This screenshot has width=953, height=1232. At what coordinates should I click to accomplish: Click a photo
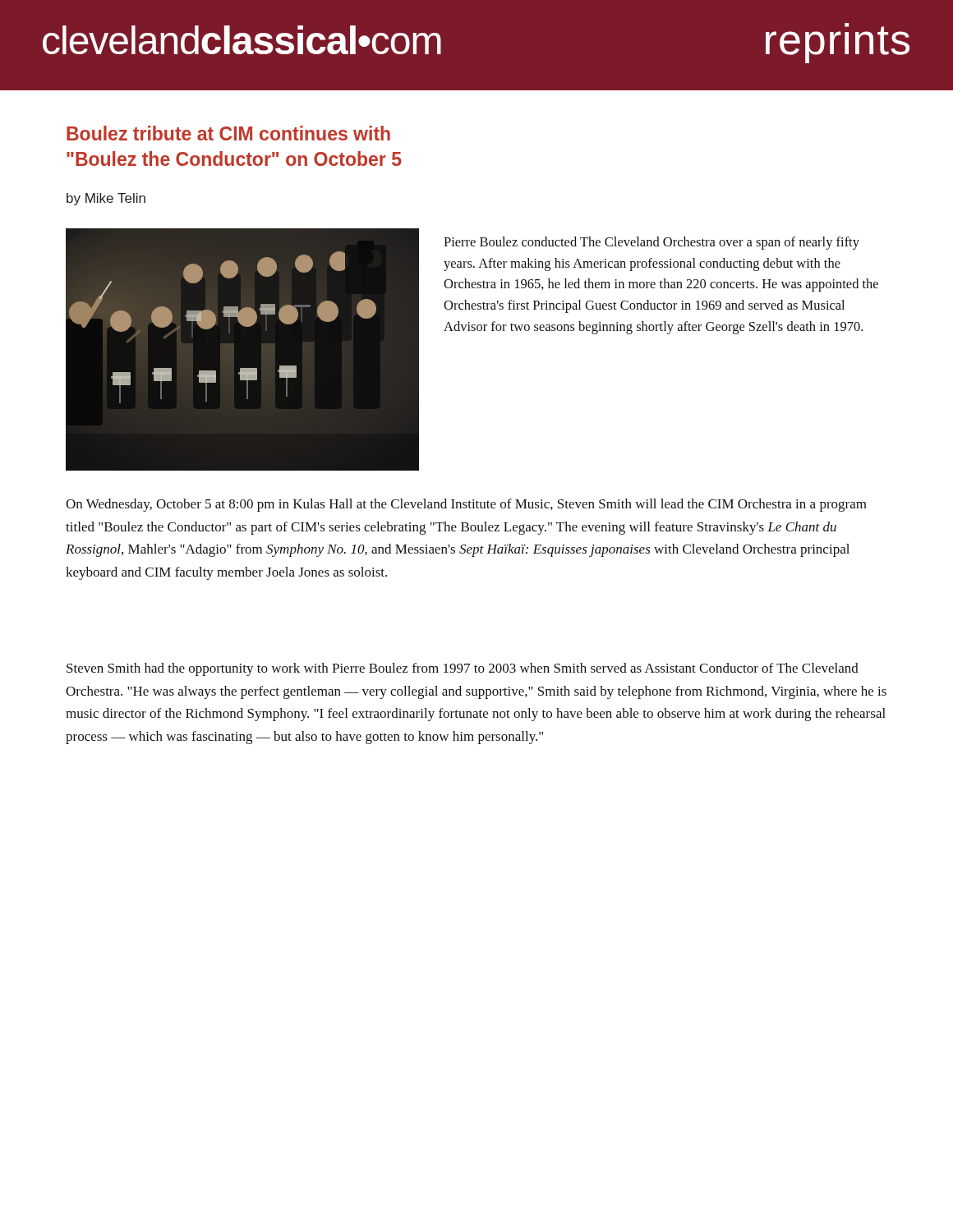point(242,349)
